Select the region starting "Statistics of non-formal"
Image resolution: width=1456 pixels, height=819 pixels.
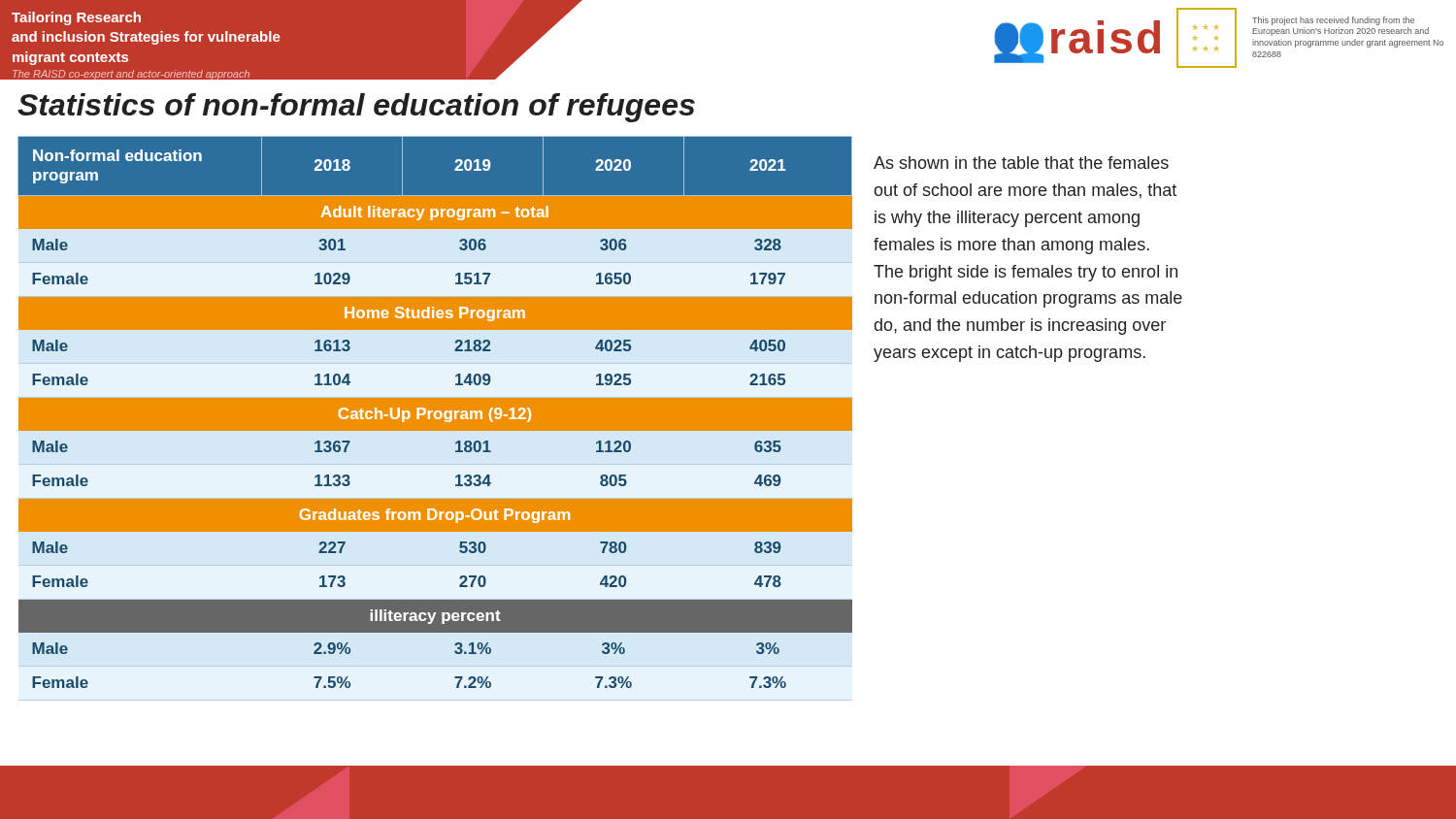point(357,105)
